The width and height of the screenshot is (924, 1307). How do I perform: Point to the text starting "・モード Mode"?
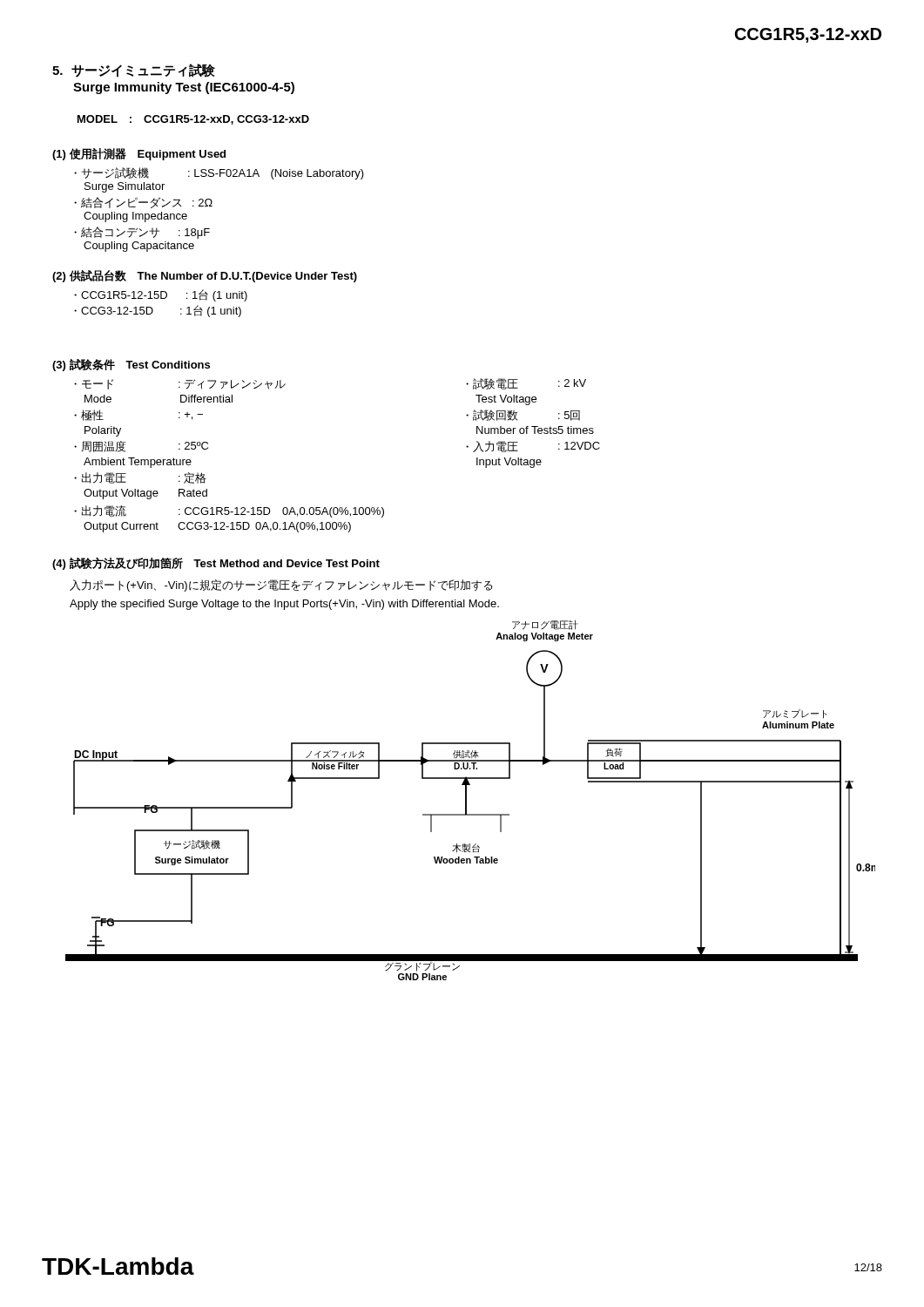click(92, 391)
